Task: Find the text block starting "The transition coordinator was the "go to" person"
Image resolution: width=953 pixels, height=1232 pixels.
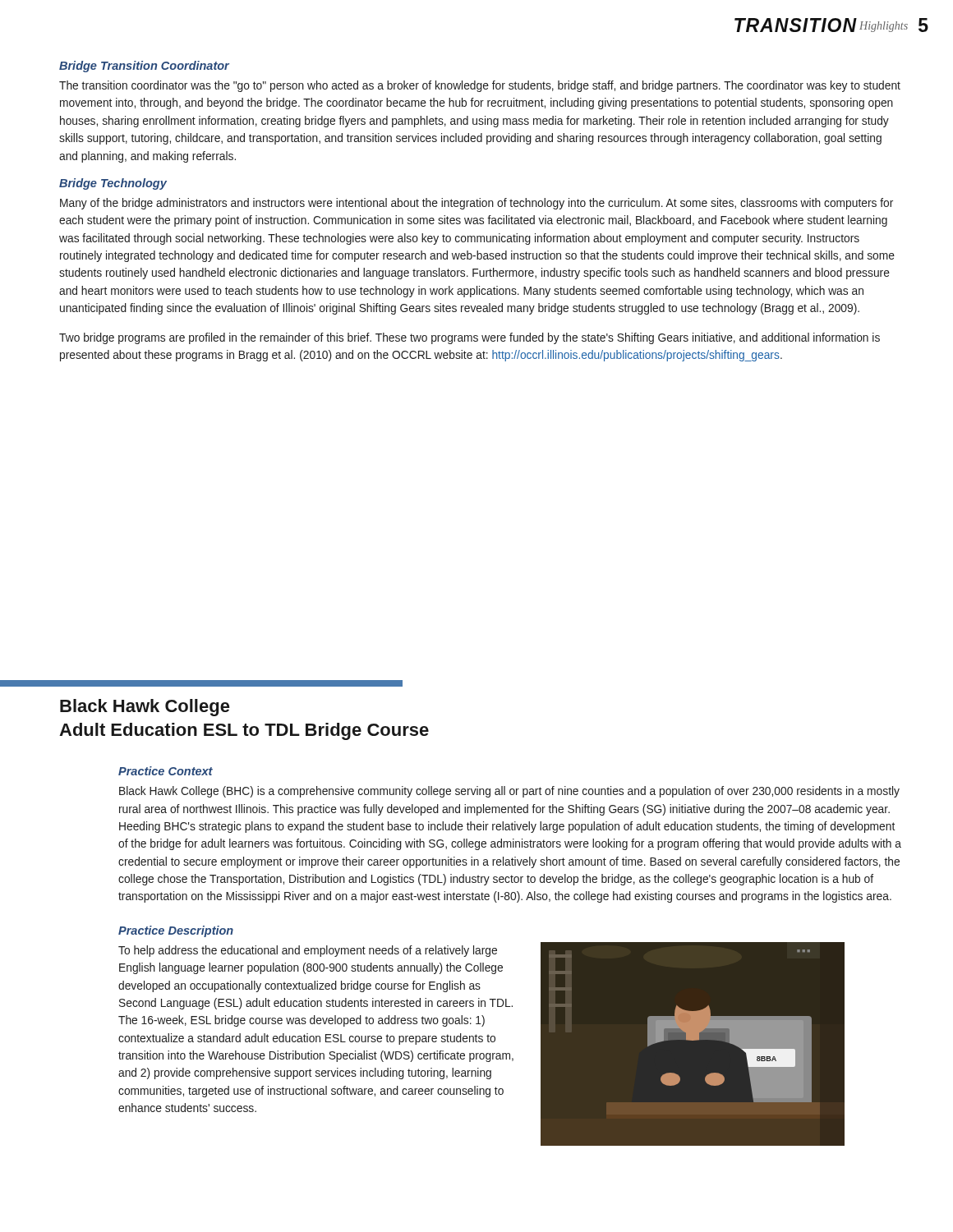Action: pyautogui.click(x=480, y=121)
